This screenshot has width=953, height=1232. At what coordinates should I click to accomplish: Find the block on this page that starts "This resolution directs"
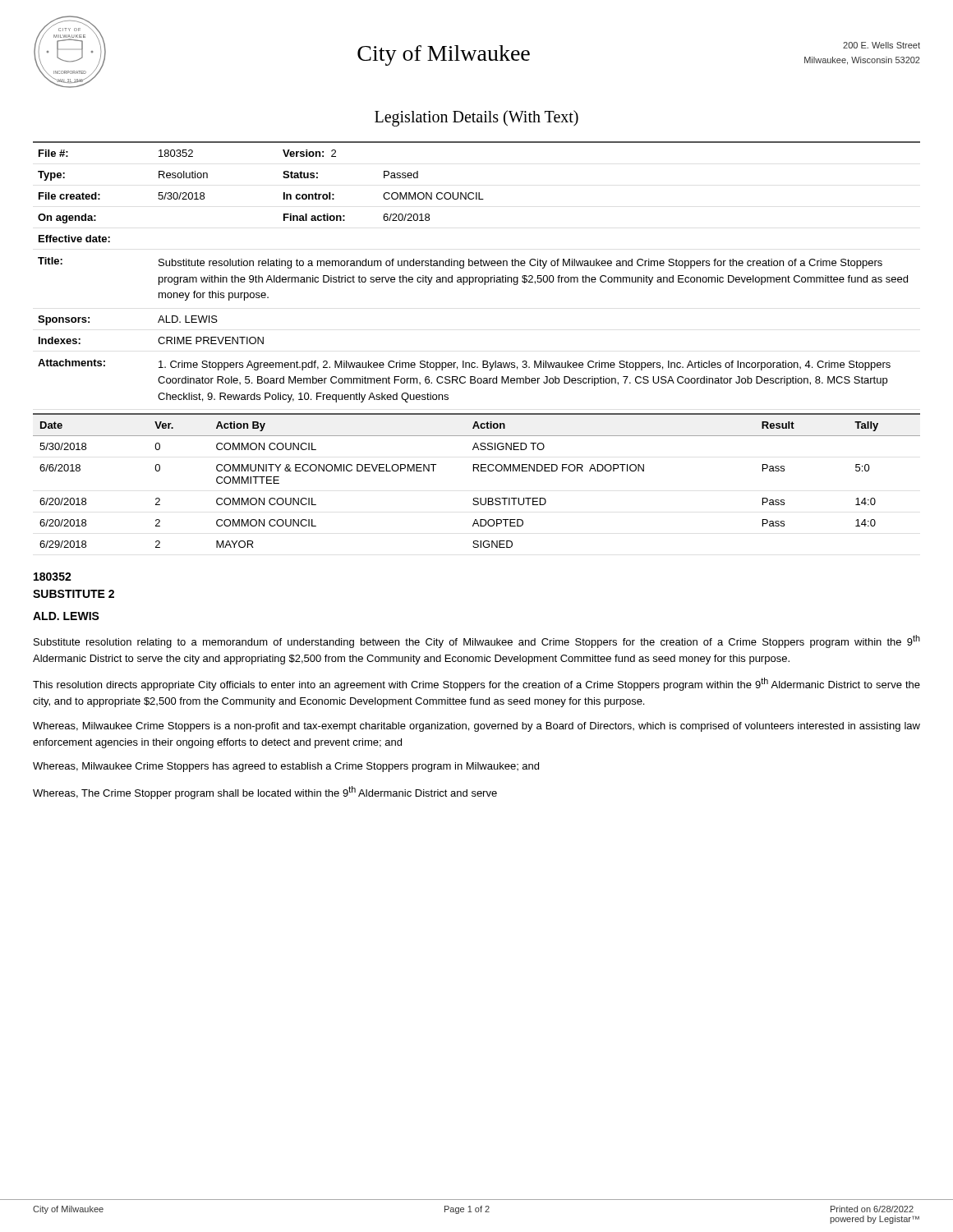coord(476,692)
